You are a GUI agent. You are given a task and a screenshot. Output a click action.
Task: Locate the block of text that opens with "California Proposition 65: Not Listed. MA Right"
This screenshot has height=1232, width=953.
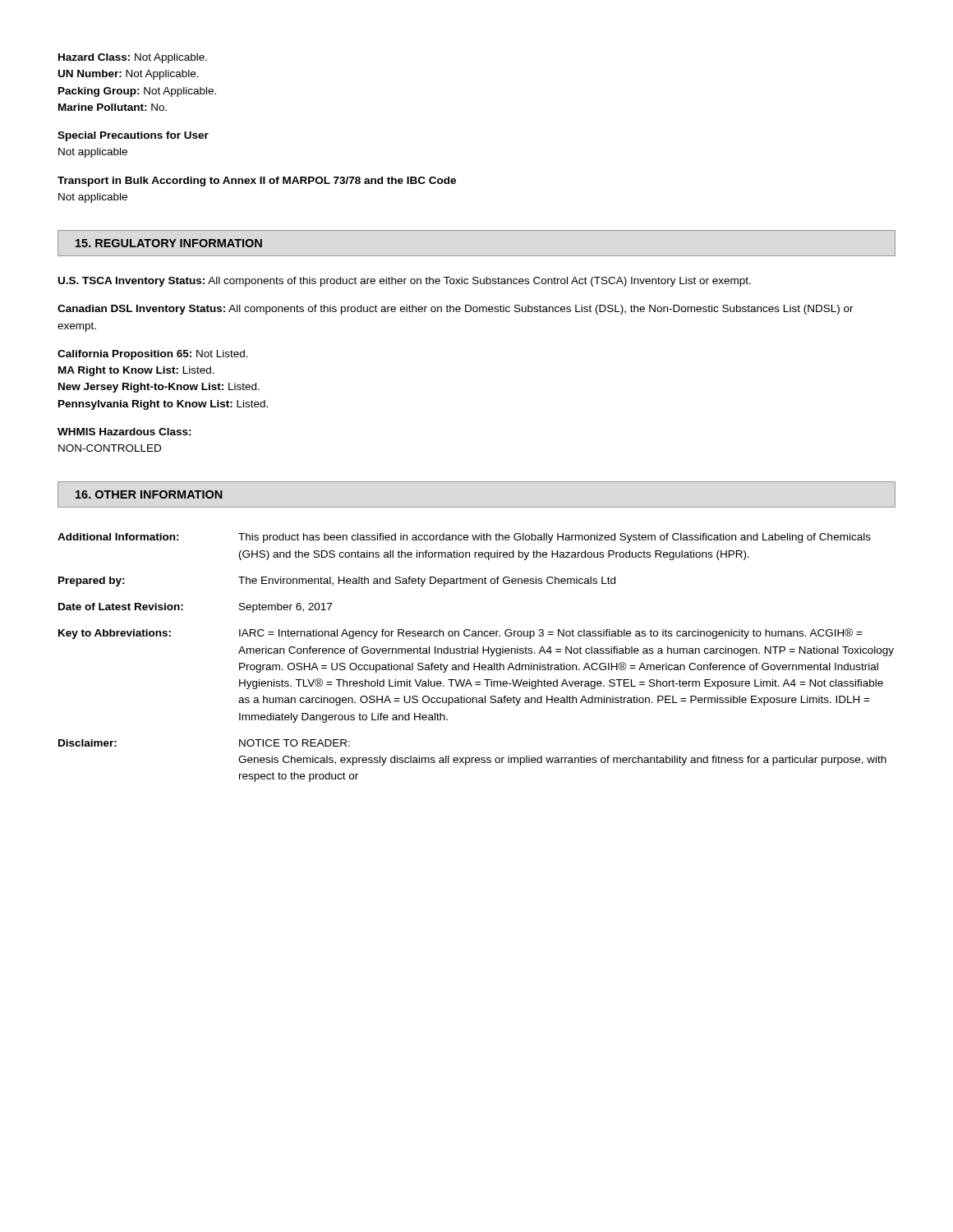click(x=163, y=378)
